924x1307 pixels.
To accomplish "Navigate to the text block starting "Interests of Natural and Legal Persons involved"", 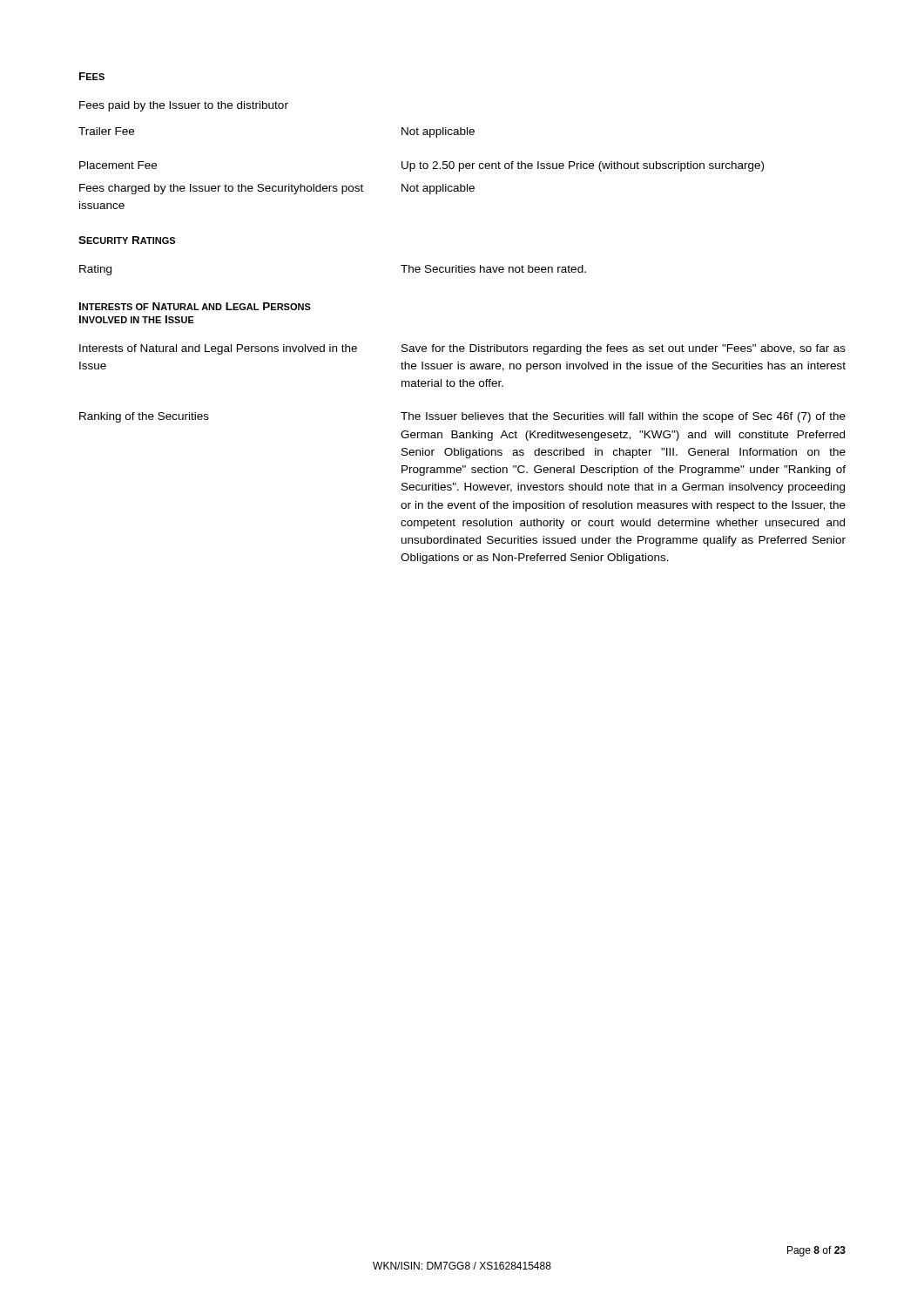I will pos(462,366).
